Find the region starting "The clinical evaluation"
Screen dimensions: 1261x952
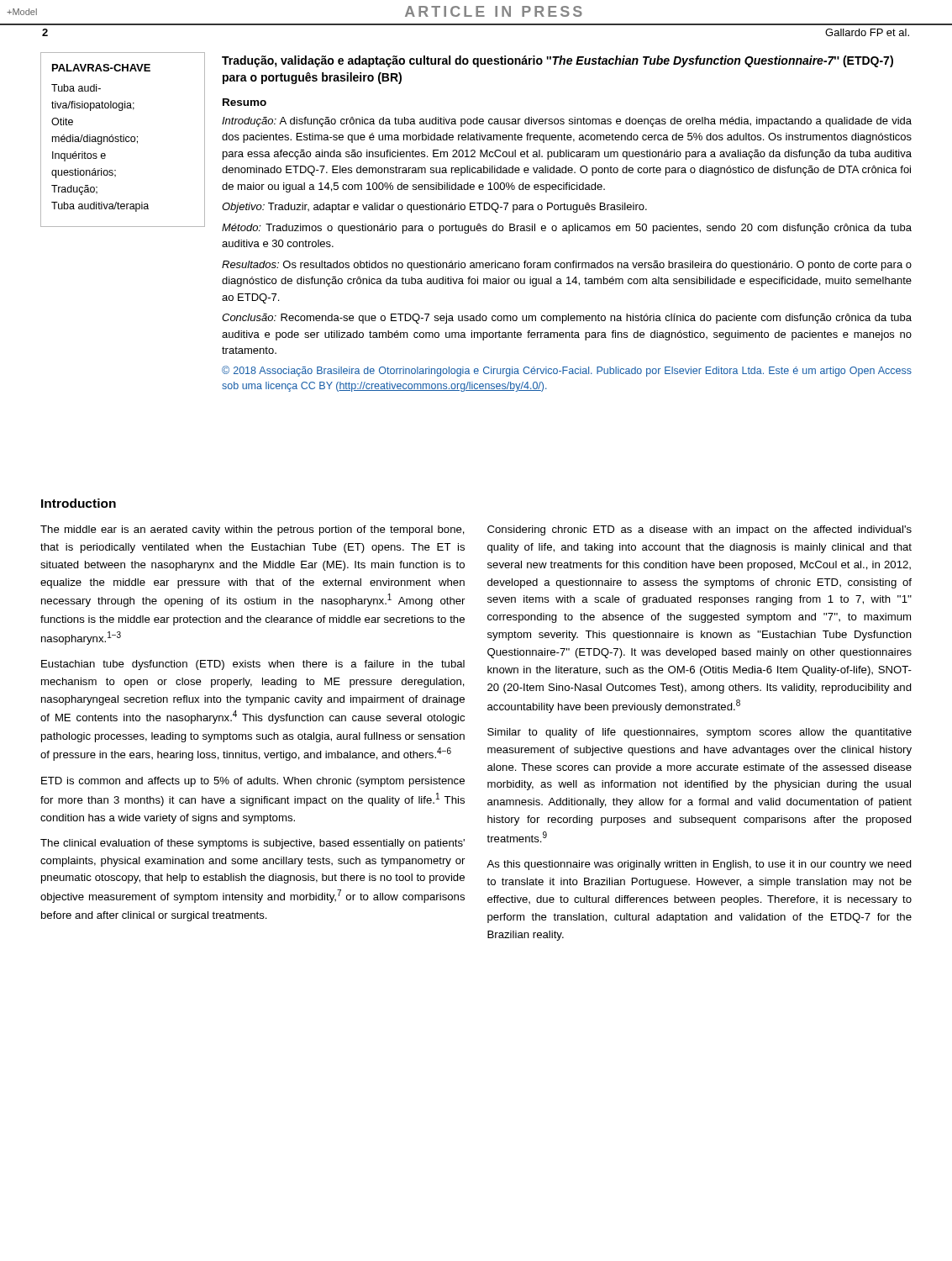253,879
